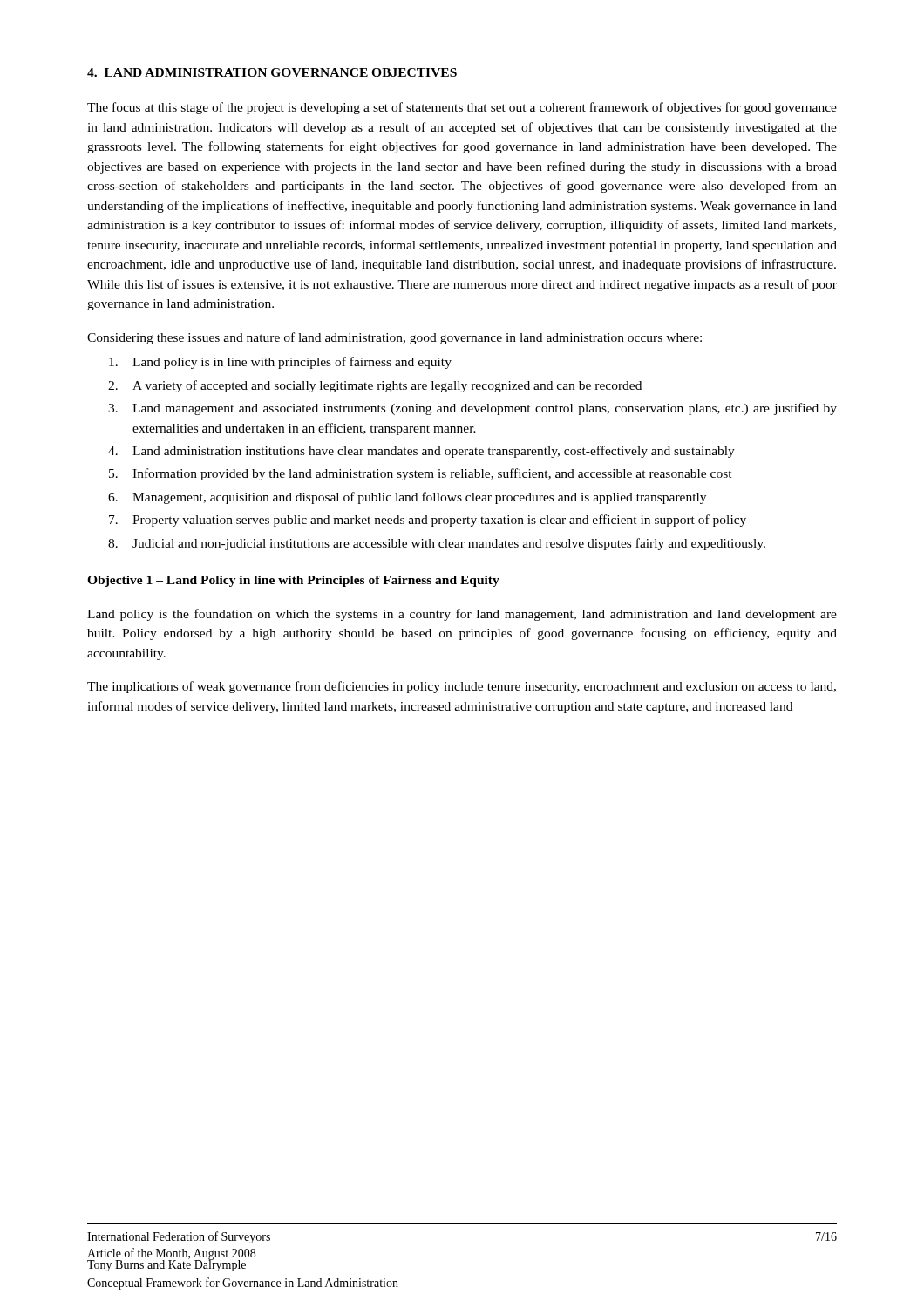Find the block on this page that starts "2. A variety of"
The height and width of the screenshot is (1308, 924).
pyautogui.click(x=472, y=385)
